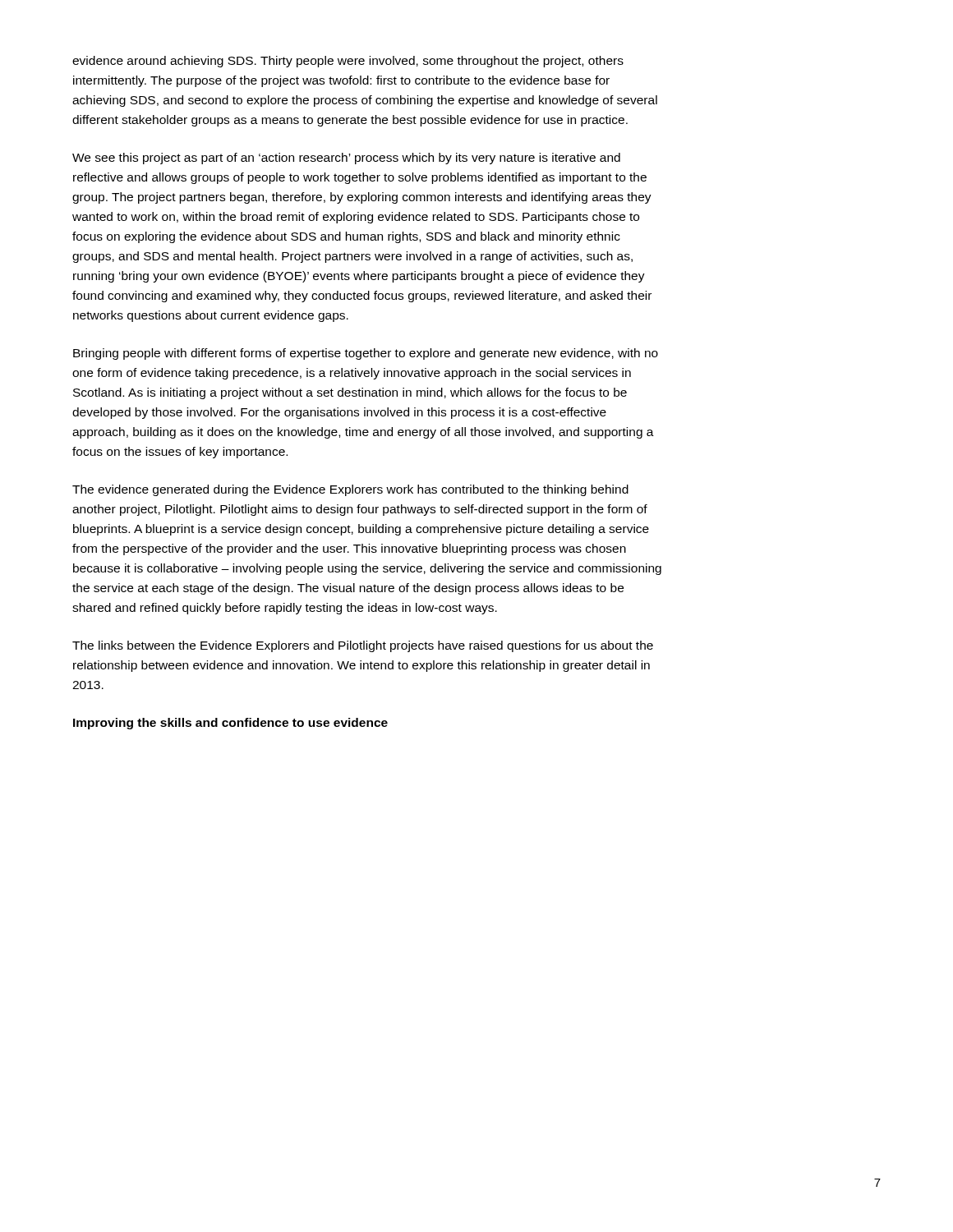
Task: Select the section header containing "Improving the skills and confidence to use evidence"
Action: [230, 723]
